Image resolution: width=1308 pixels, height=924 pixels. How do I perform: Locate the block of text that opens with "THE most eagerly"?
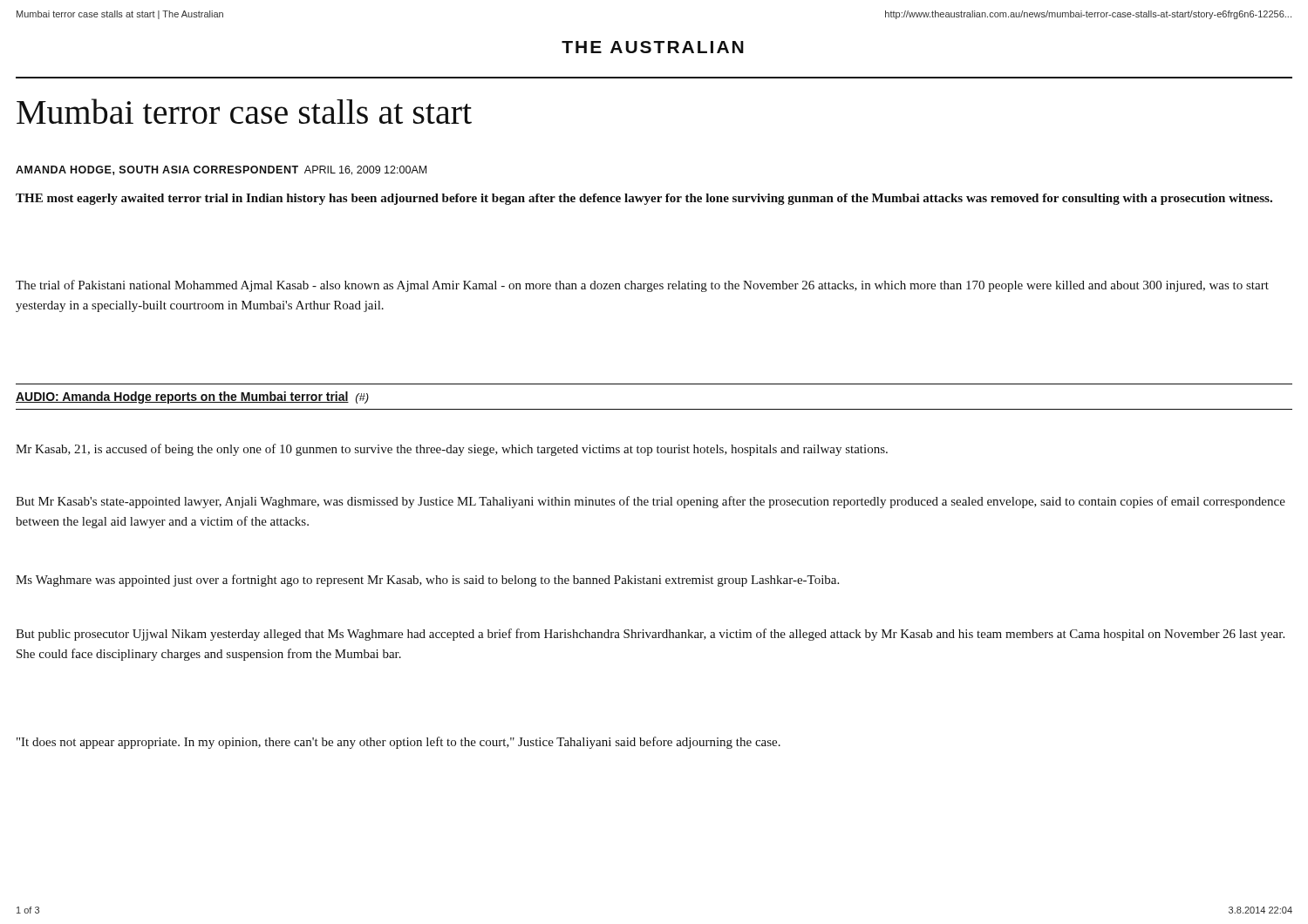tap(644, 198)
